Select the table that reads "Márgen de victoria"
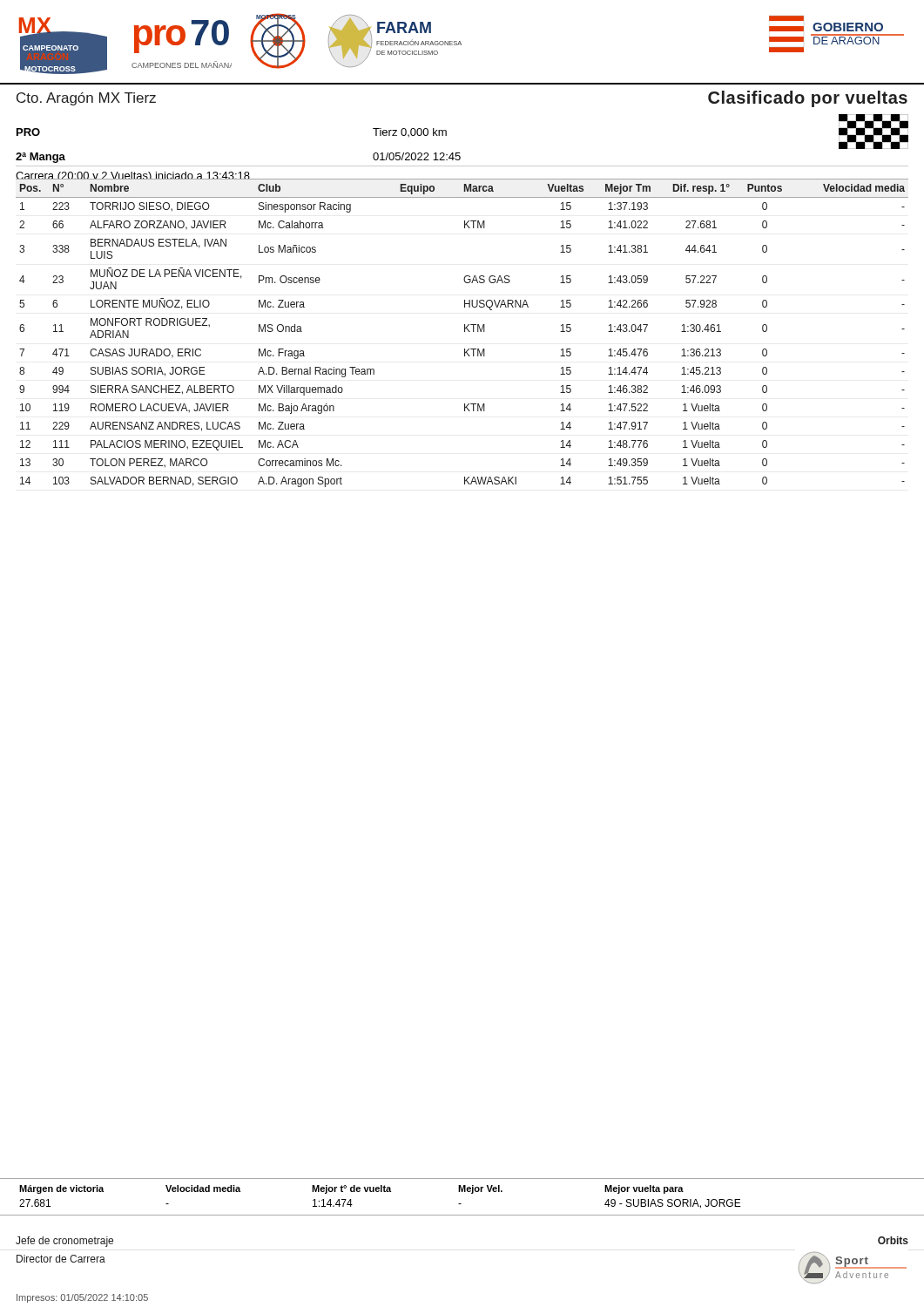 pyautogui.click(x=462, y=1197)
